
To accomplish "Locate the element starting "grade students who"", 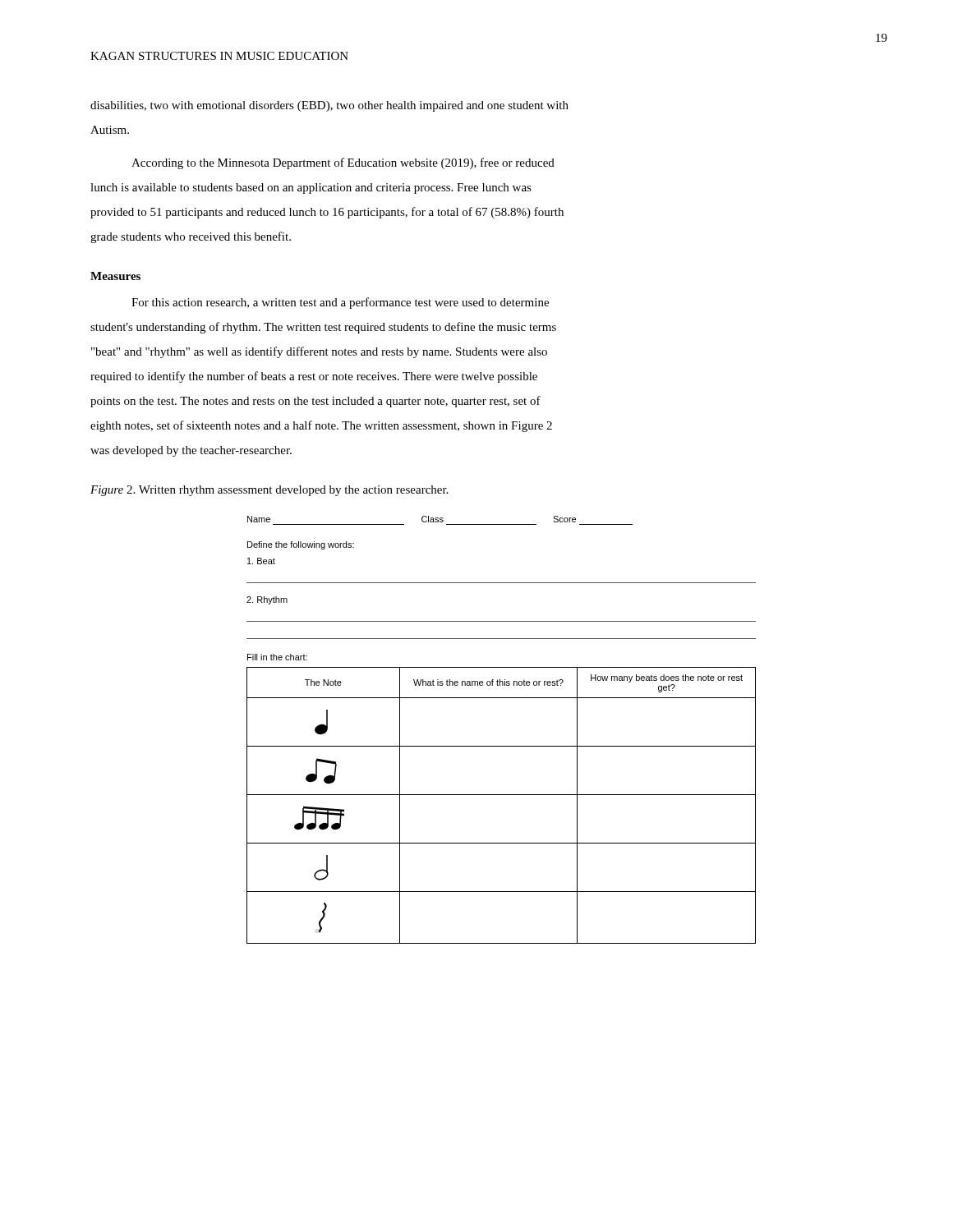I will [191, 237].
